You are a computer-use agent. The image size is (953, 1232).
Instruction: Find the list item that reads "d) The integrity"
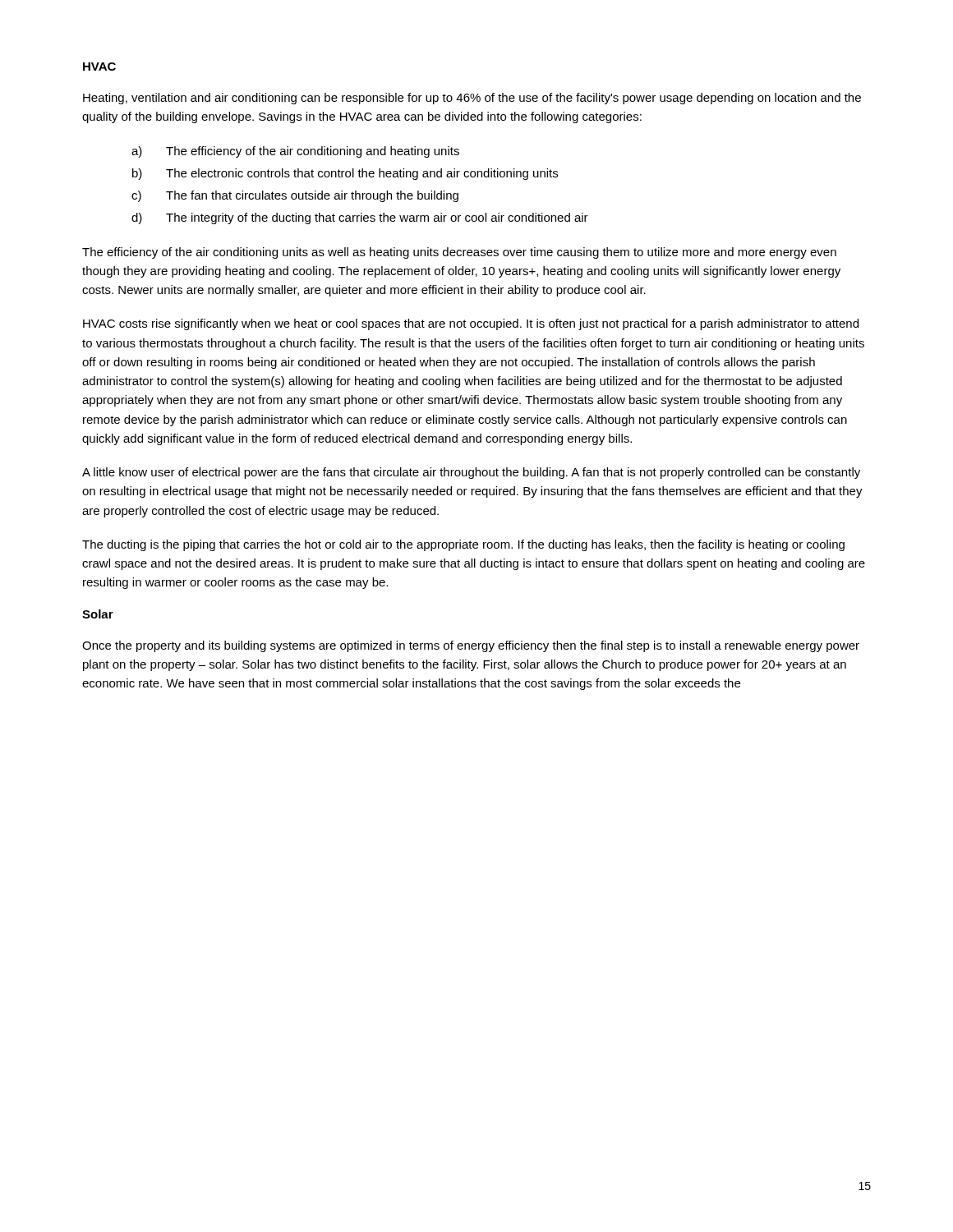pyautogui.click(x=476, y=218)
